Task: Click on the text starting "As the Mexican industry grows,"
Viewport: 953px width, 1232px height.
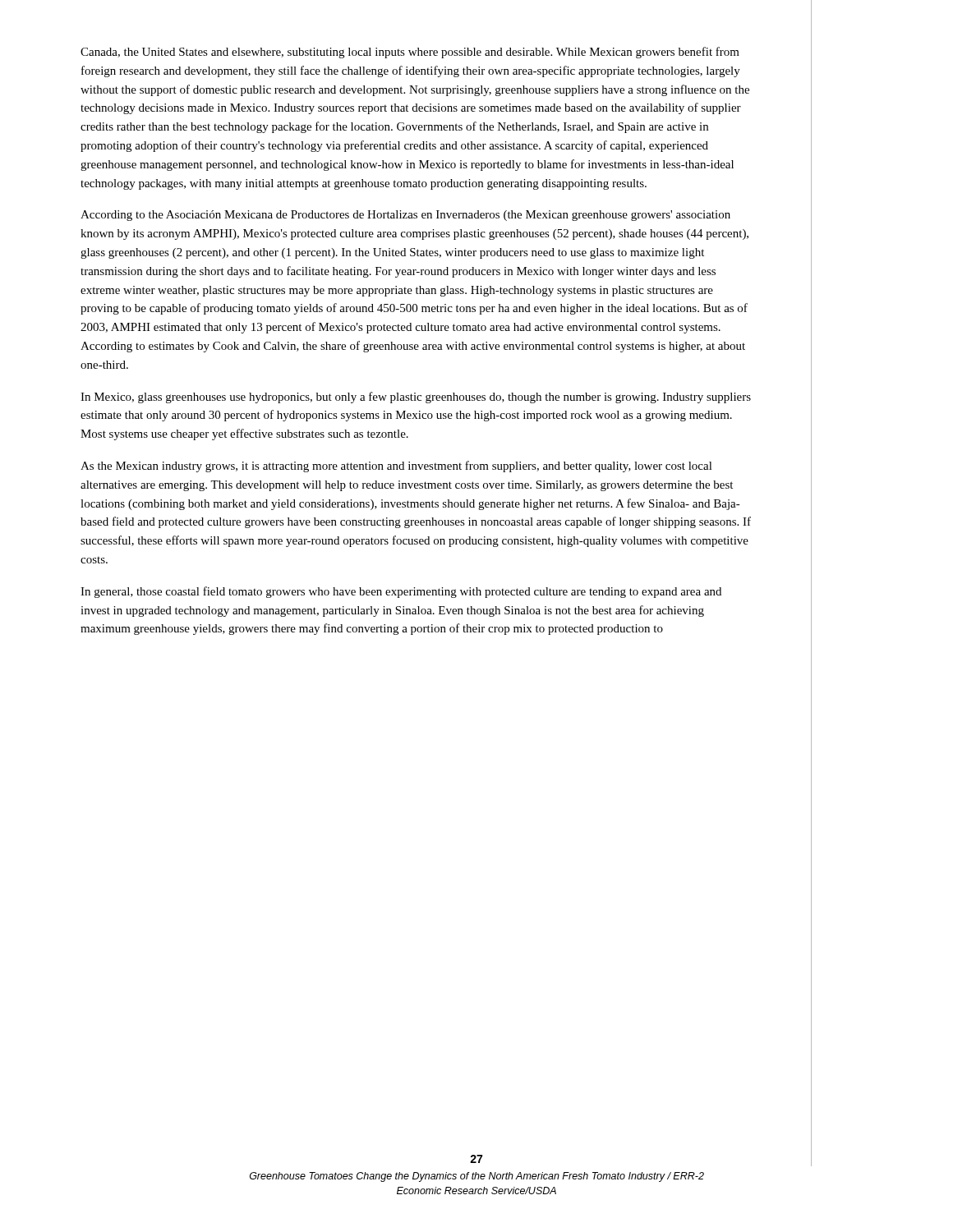Action: (x=416, y=512)
